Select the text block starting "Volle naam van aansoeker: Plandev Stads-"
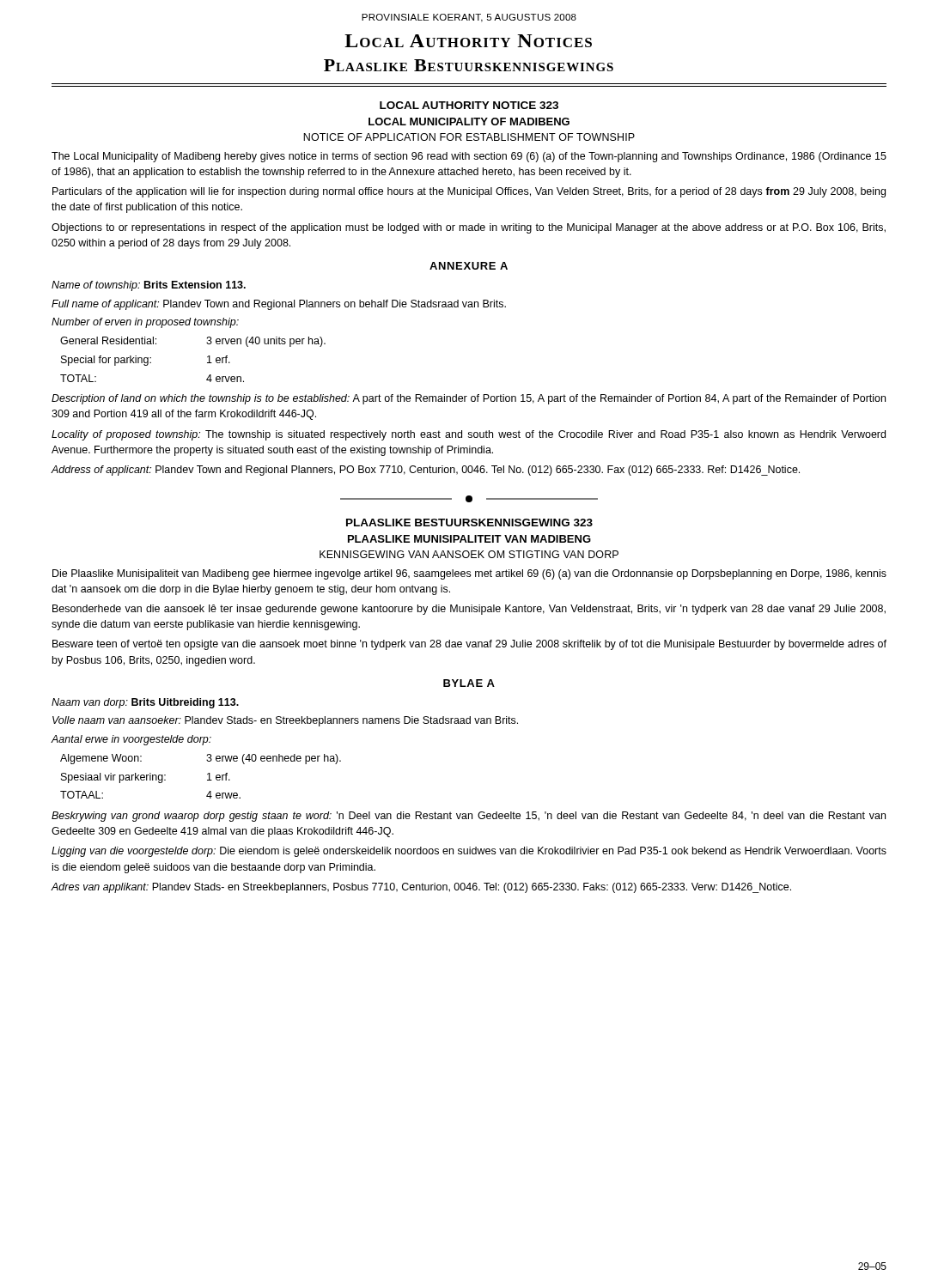This screenshot has height=1288, width=938. [x=285, y=721]
